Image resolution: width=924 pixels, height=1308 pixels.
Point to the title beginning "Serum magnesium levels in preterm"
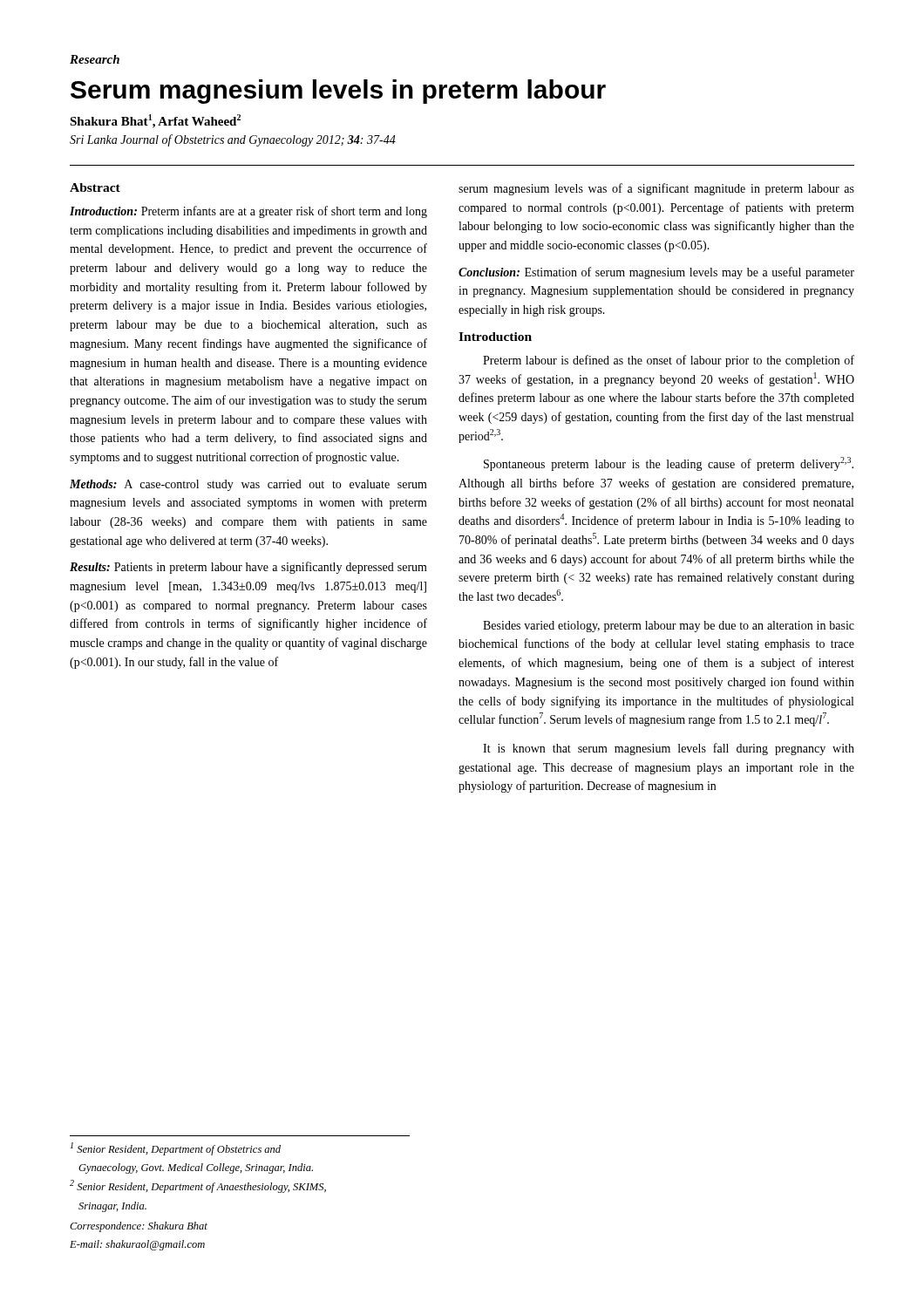click(338, 89)
